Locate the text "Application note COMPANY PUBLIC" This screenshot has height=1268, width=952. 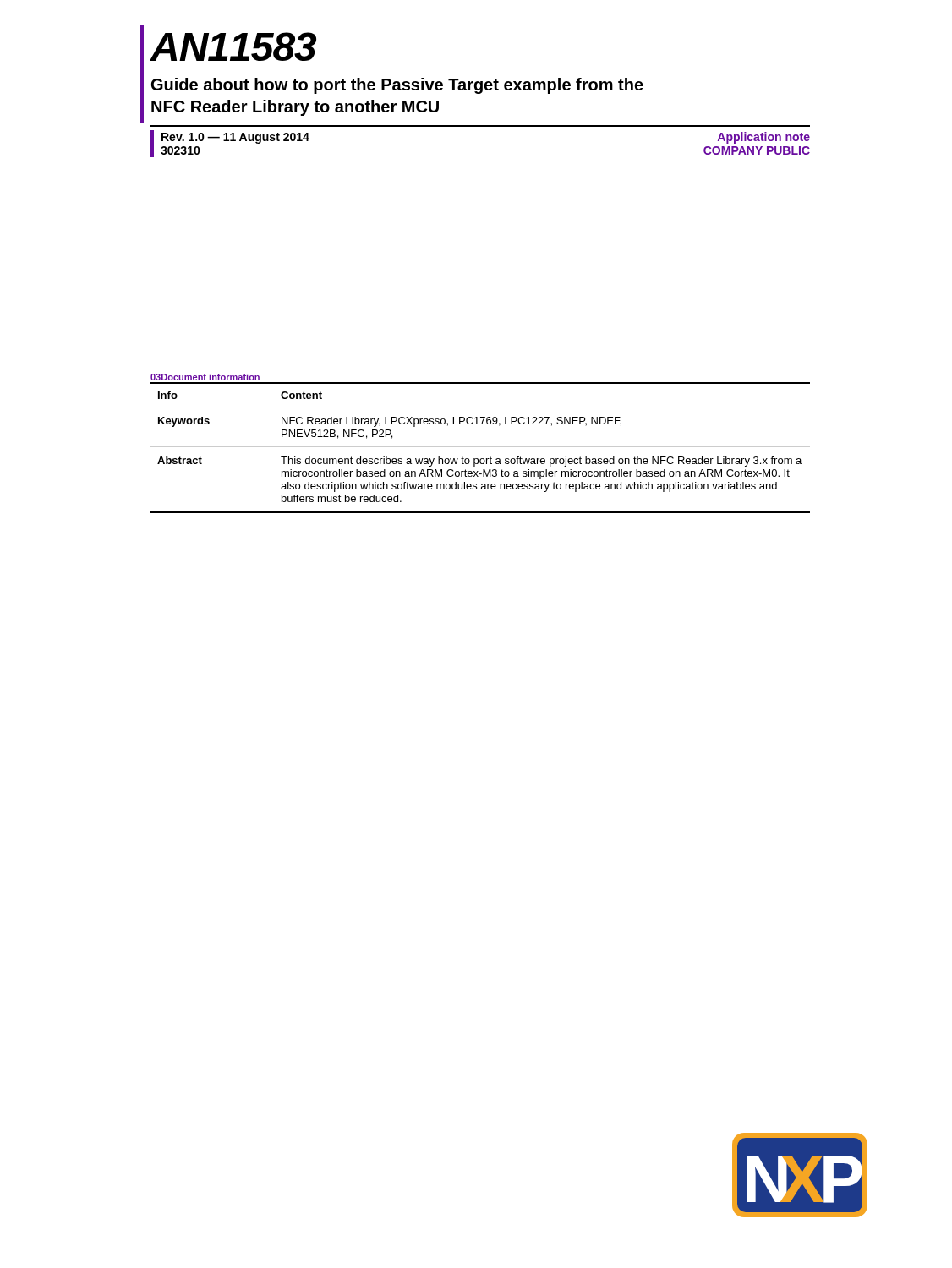[x=757, y=144]
